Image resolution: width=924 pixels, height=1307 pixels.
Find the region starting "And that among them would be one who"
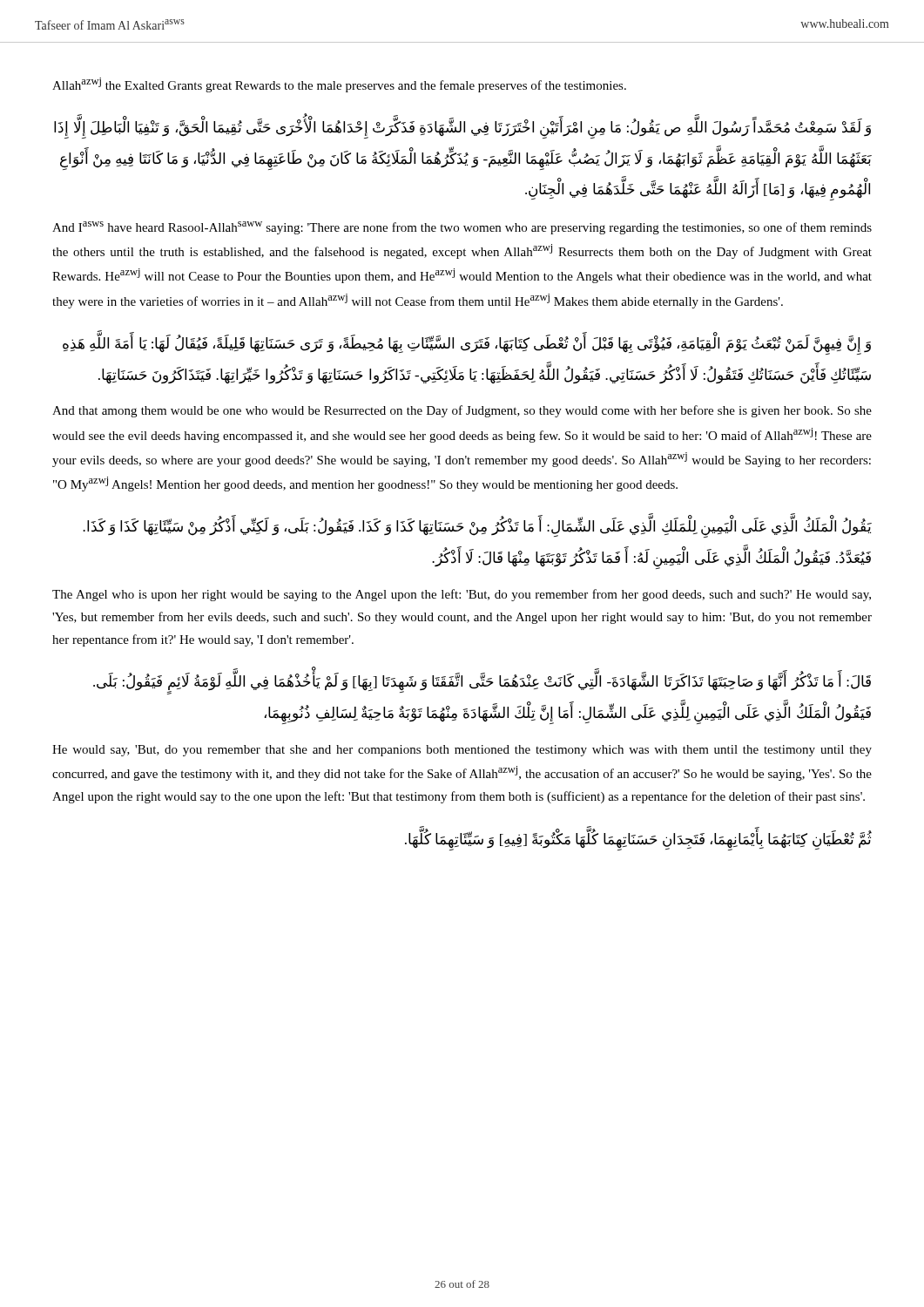[x=462, y=448]
